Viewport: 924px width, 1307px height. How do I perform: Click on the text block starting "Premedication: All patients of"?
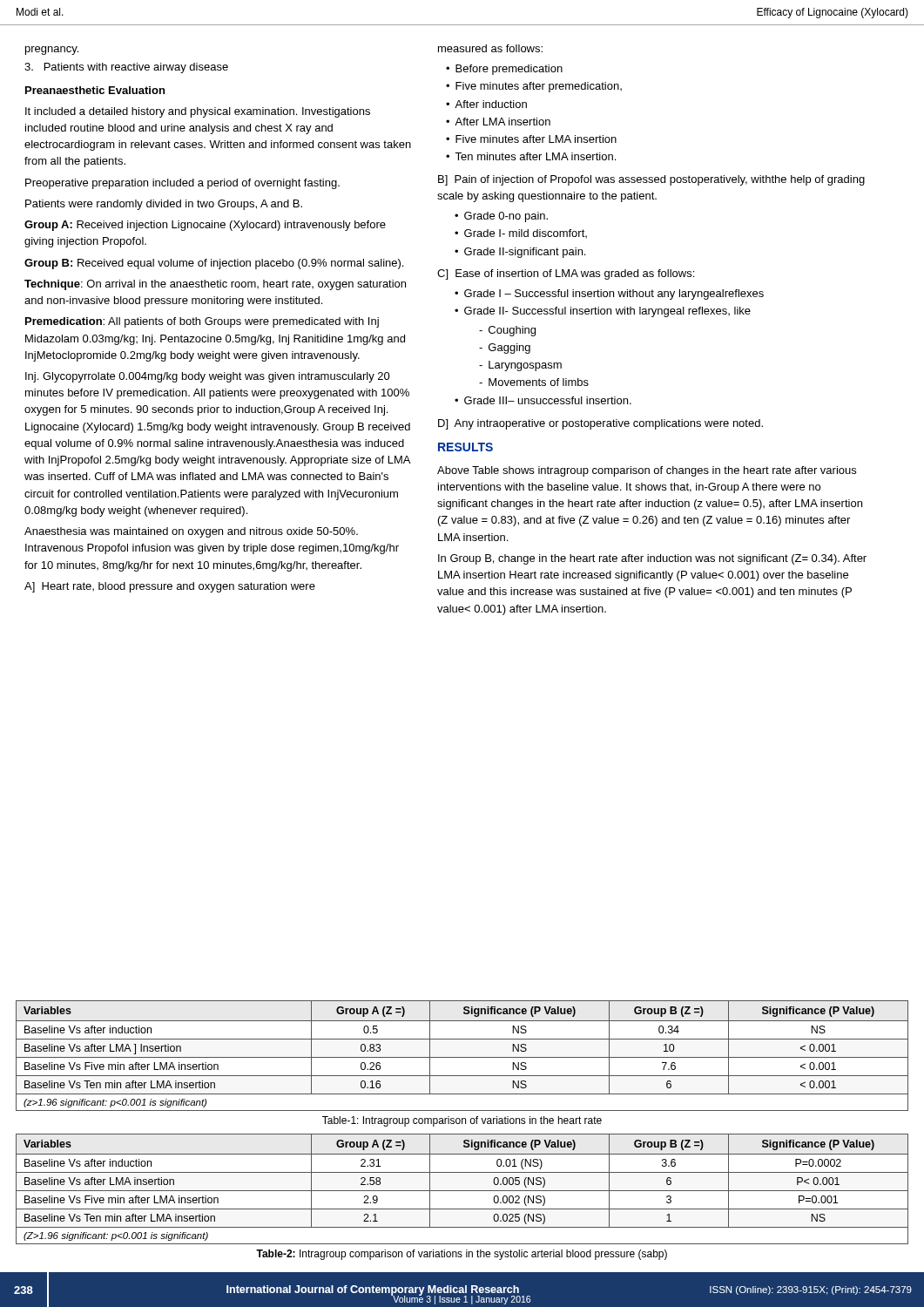click(x=215, y=338)
